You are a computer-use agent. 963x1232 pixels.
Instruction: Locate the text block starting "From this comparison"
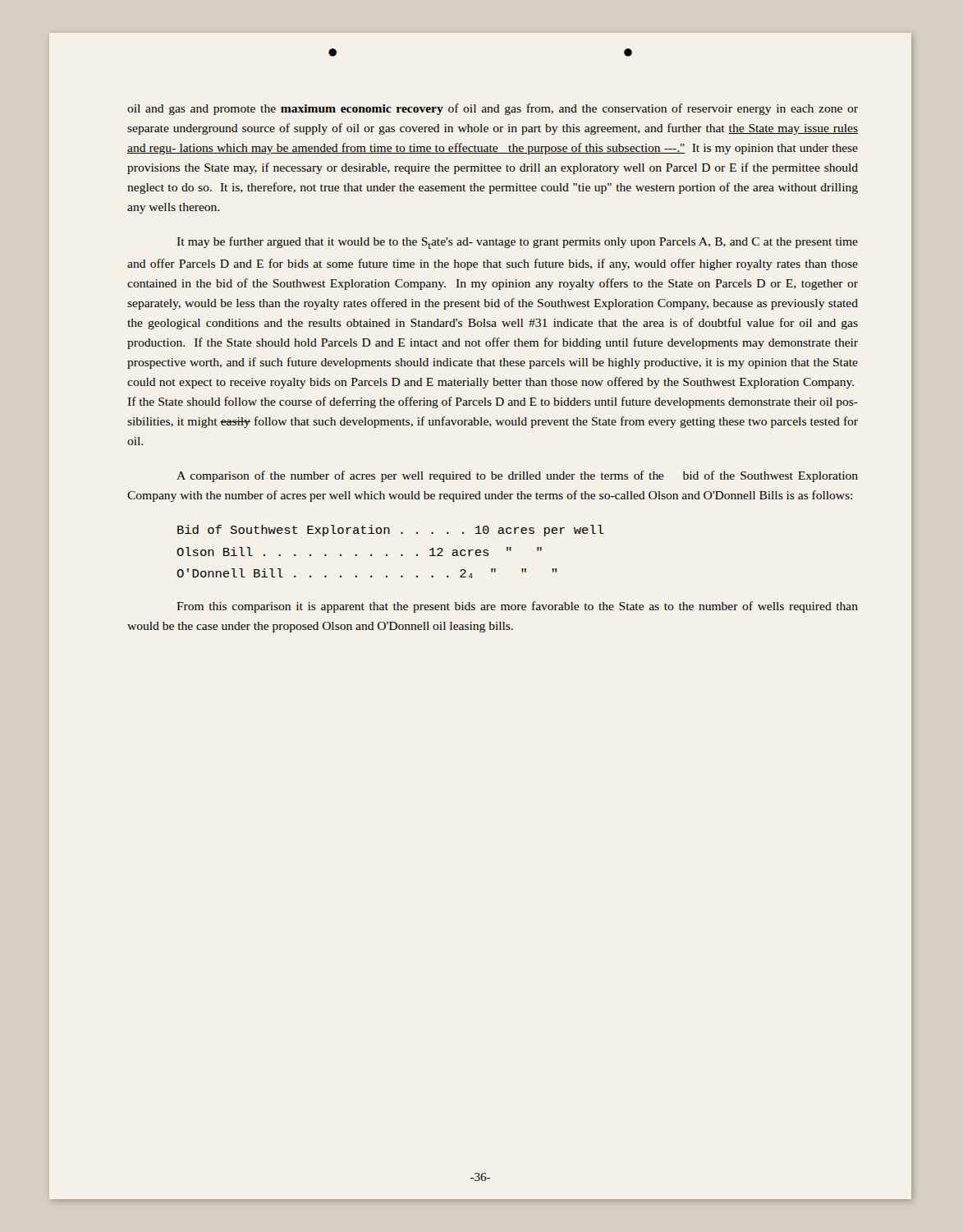493,616
